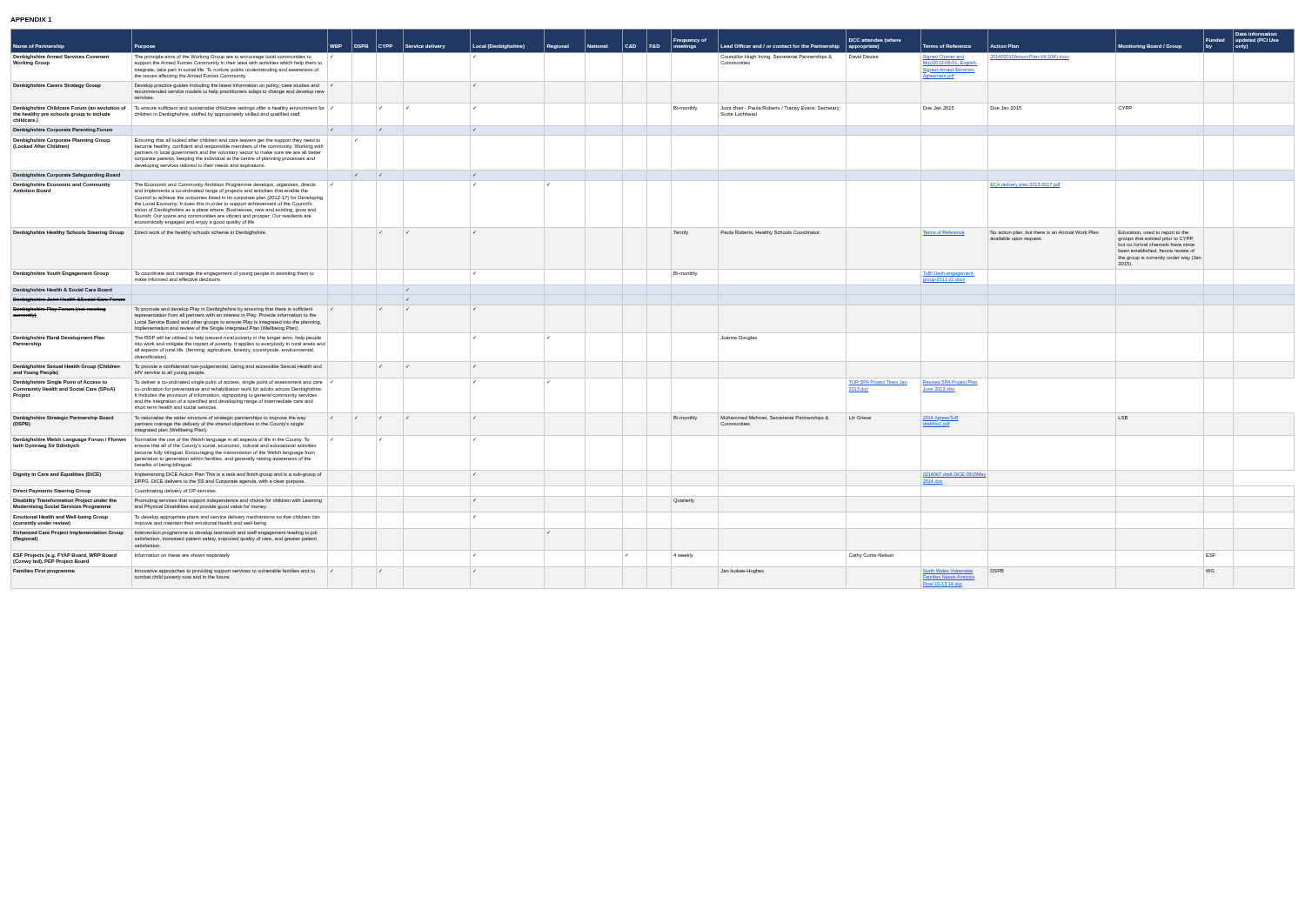
Task: Select a table
Action: pos(652,309)
